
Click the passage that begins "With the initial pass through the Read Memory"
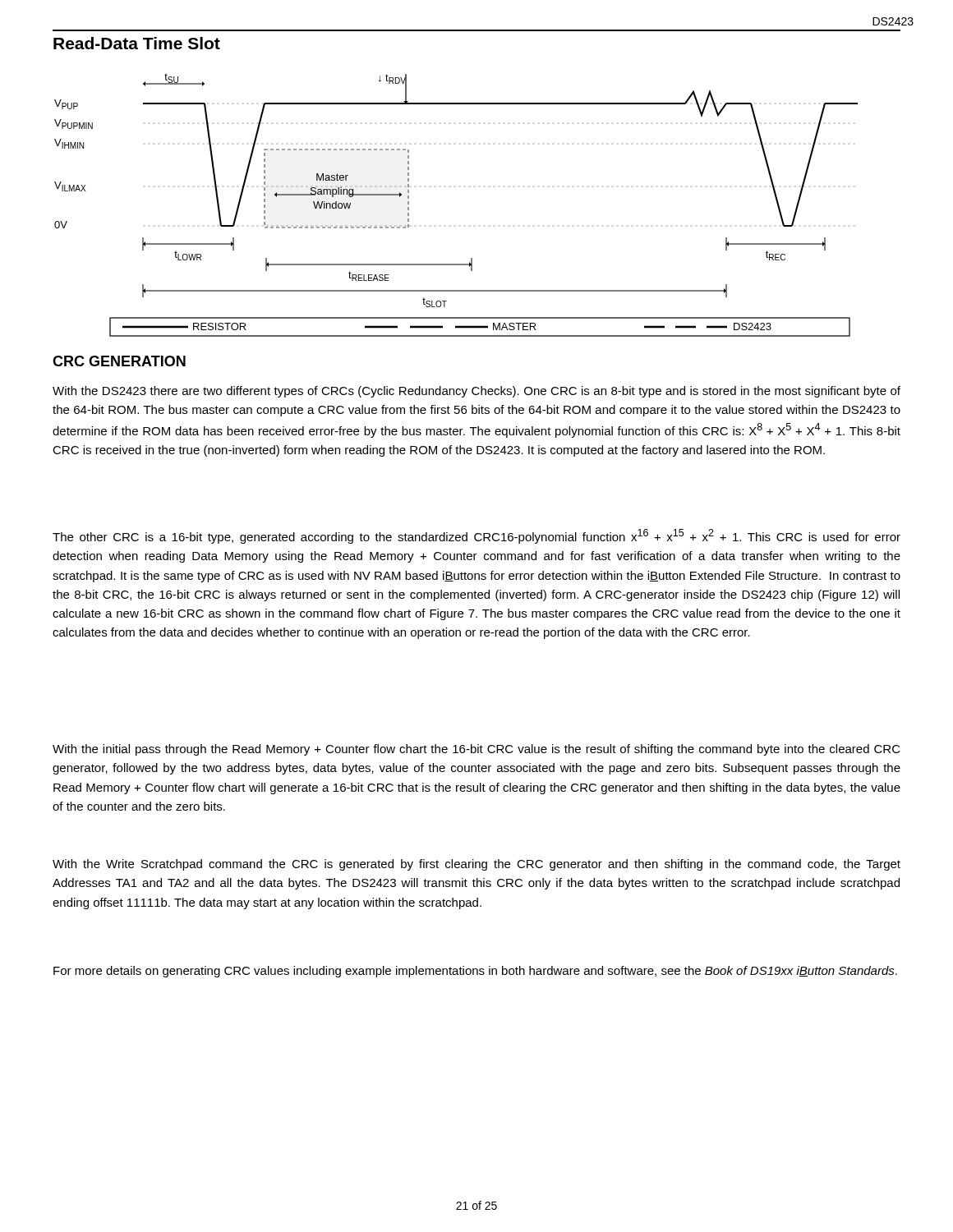(x=476, y=777)
